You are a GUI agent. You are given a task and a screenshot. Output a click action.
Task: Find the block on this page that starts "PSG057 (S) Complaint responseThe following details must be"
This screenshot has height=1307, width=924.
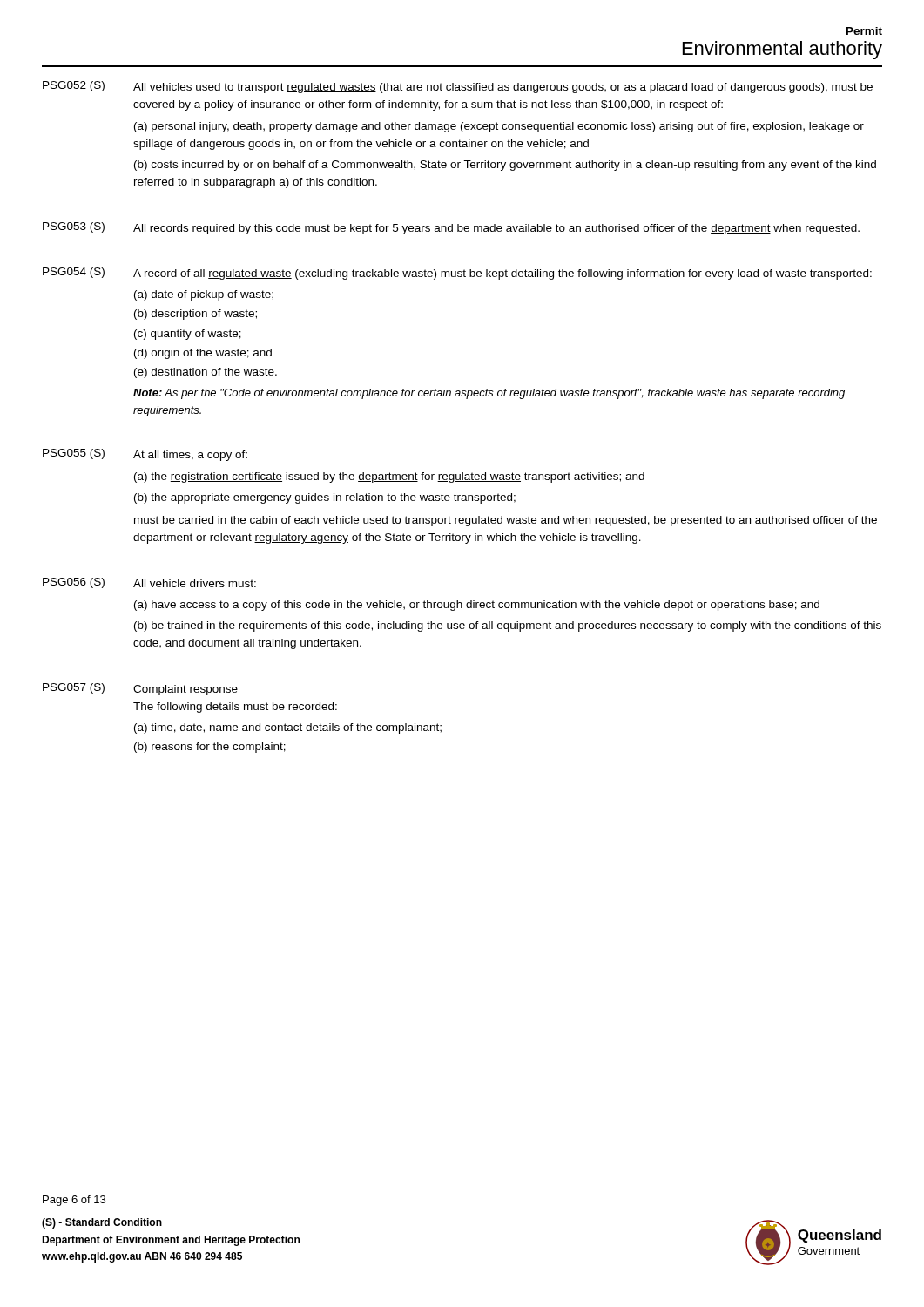pos(140,689)
